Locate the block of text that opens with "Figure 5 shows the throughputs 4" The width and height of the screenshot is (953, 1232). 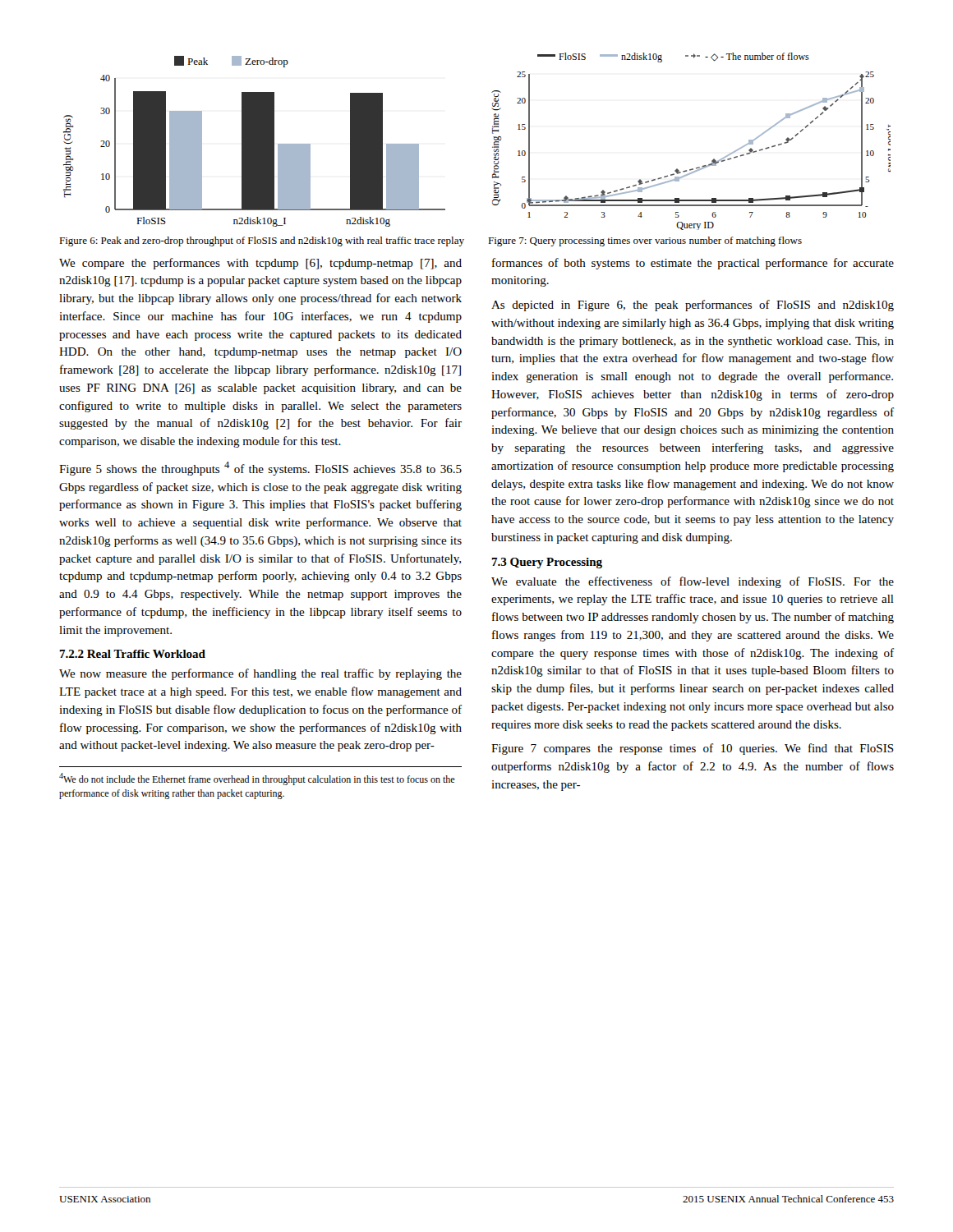260,548
